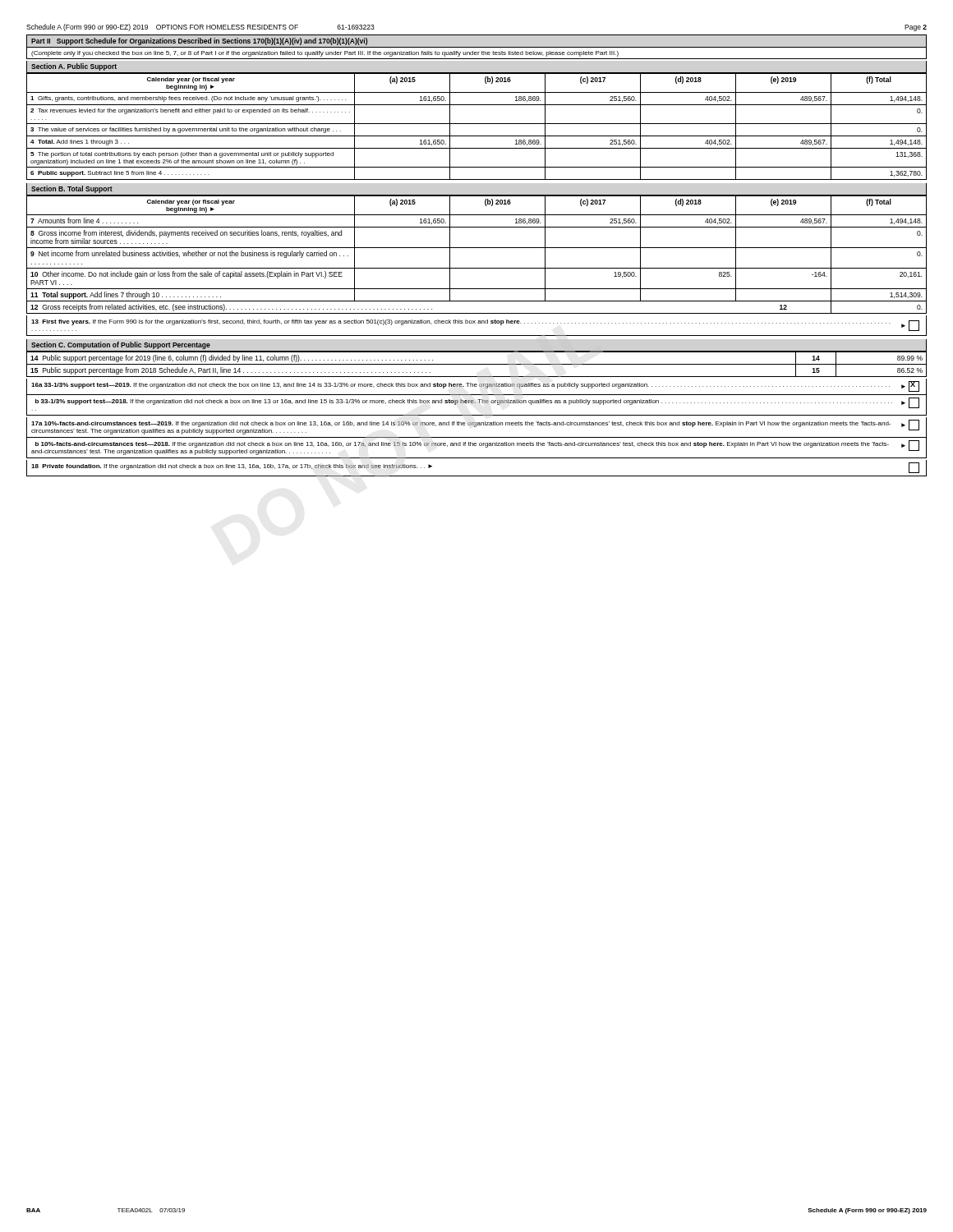
Task: Navigate to the element starting "16a 33-1/3% support test—2019. If"
Action: pyautogui.click(x=476, y=386)
